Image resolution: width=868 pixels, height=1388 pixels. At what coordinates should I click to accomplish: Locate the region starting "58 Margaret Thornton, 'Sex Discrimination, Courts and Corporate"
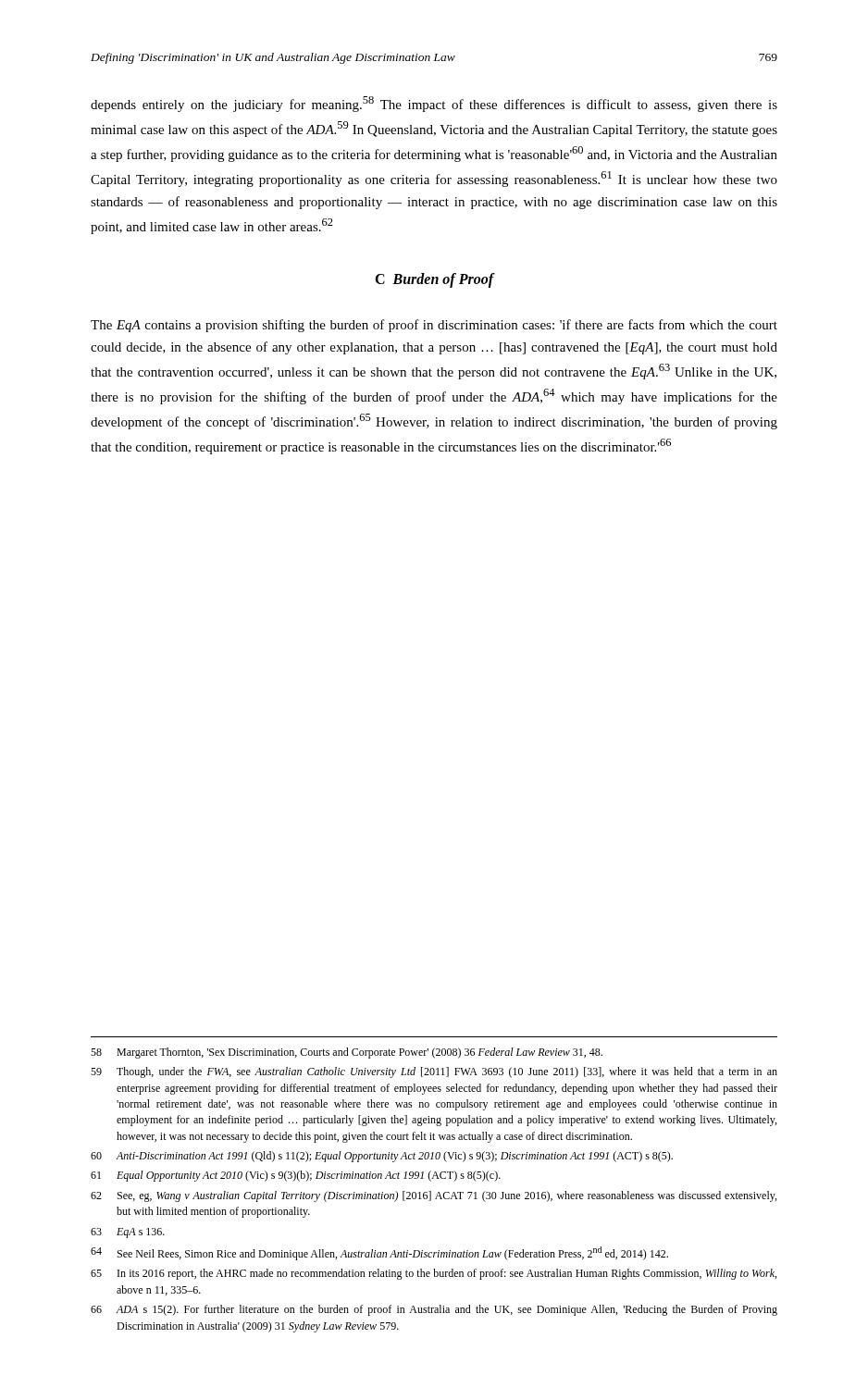[x=434, y=1053]
